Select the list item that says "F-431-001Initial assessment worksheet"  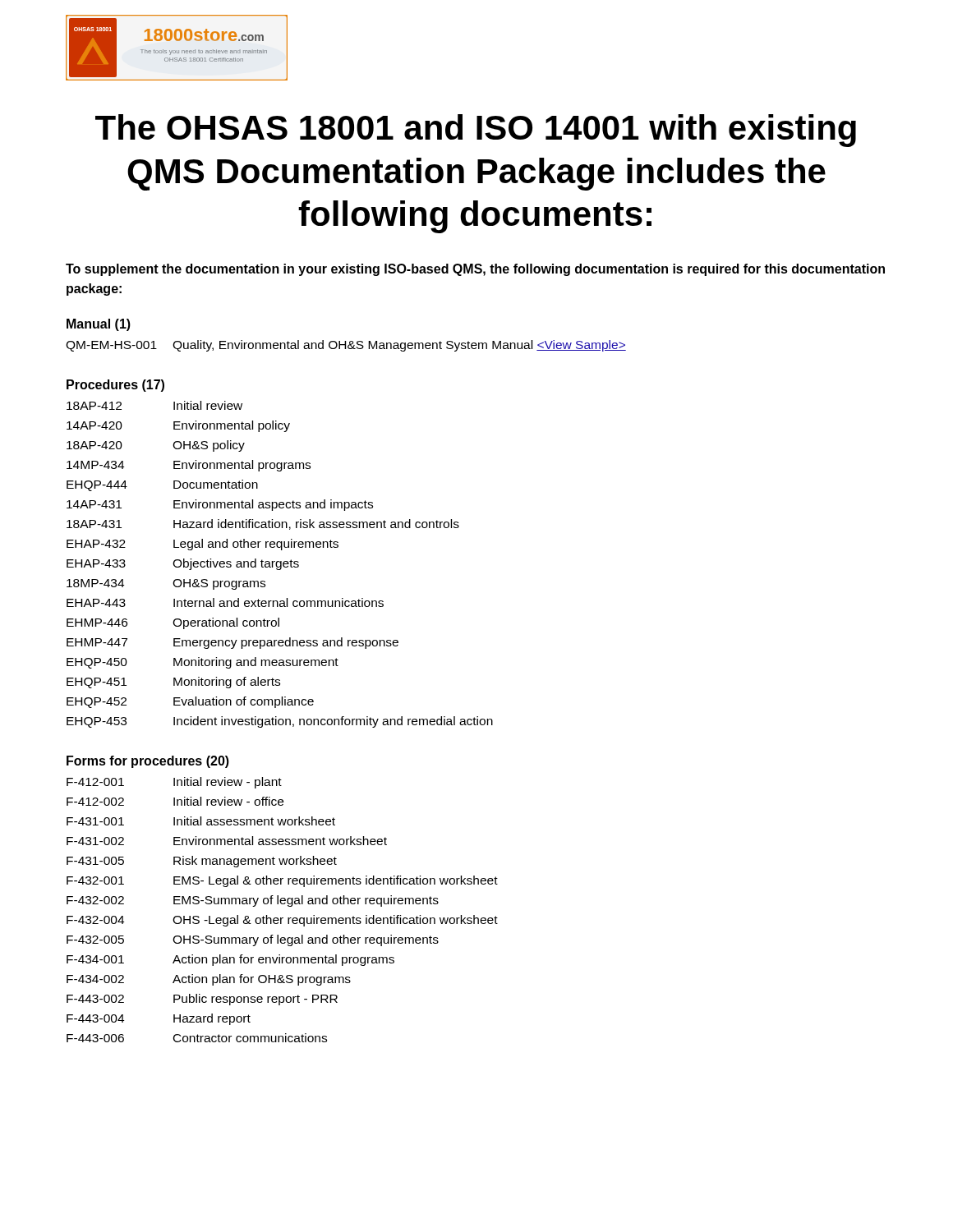[x=201, y=821]
